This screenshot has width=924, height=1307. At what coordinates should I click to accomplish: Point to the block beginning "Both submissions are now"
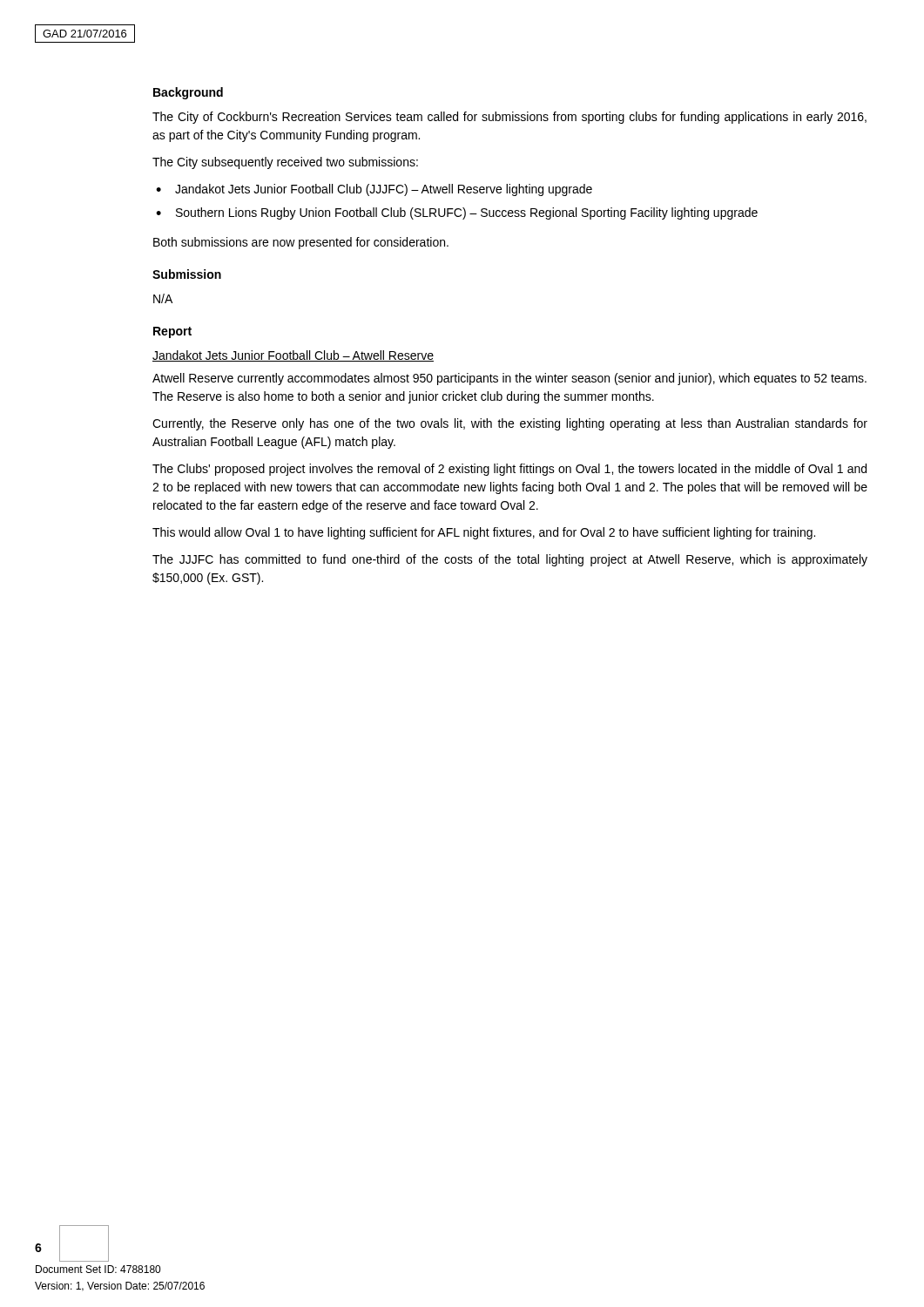[301, 242]
